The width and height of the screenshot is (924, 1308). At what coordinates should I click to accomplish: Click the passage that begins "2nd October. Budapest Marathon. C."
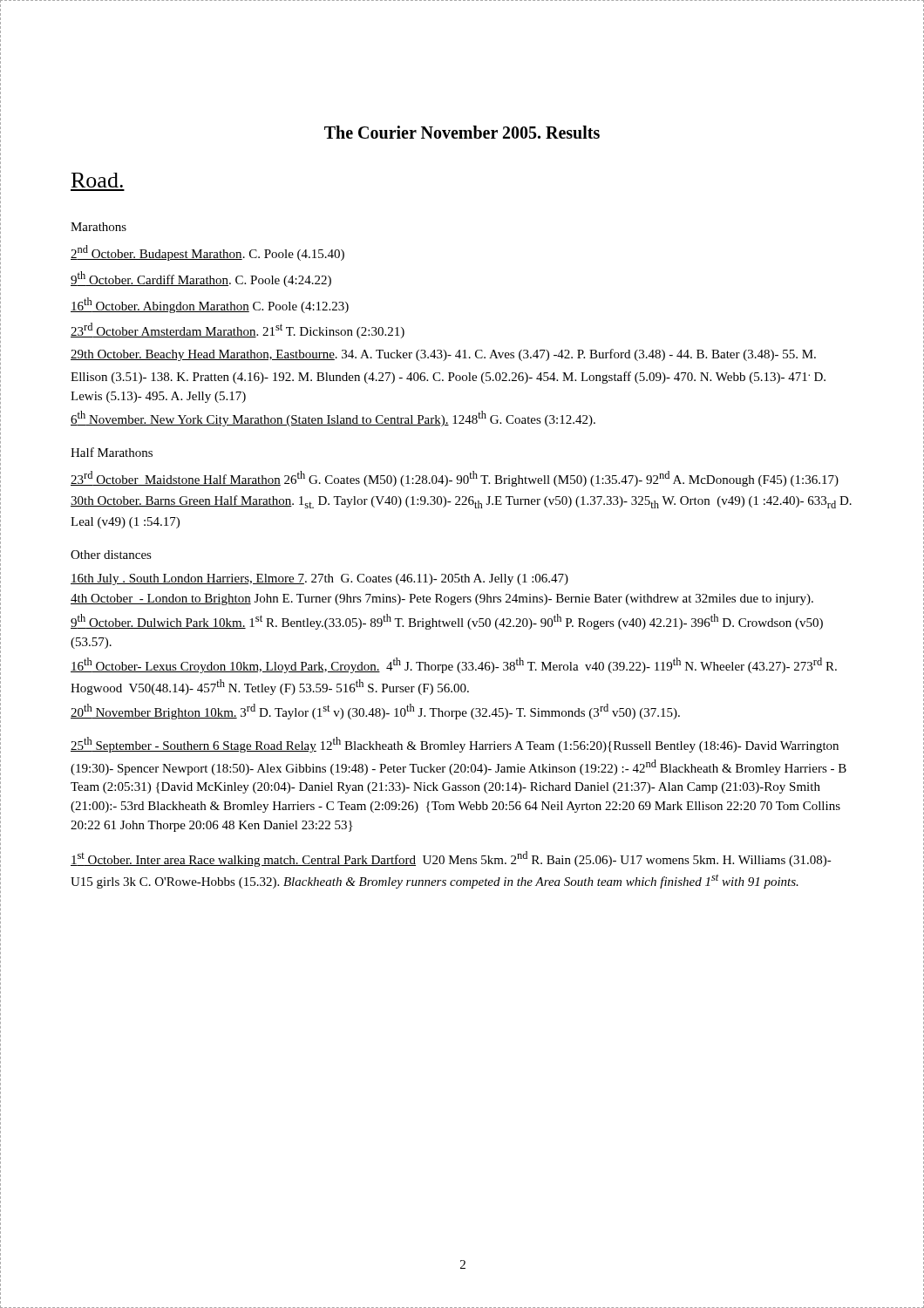(207, 253)
